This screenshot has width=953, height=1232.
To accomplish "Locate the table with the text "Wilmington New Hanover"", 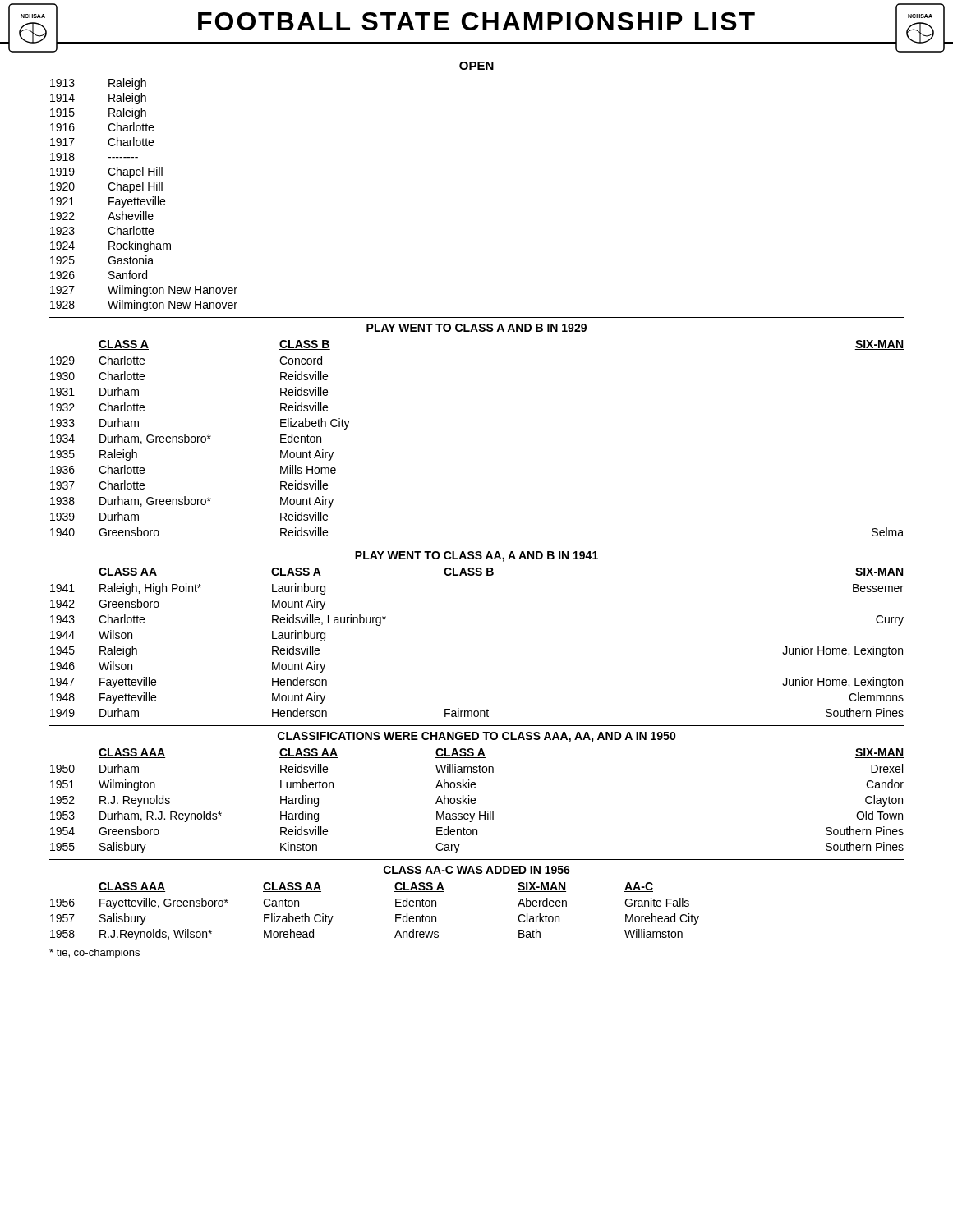I will pyautogui.click(x=476, y=194).
